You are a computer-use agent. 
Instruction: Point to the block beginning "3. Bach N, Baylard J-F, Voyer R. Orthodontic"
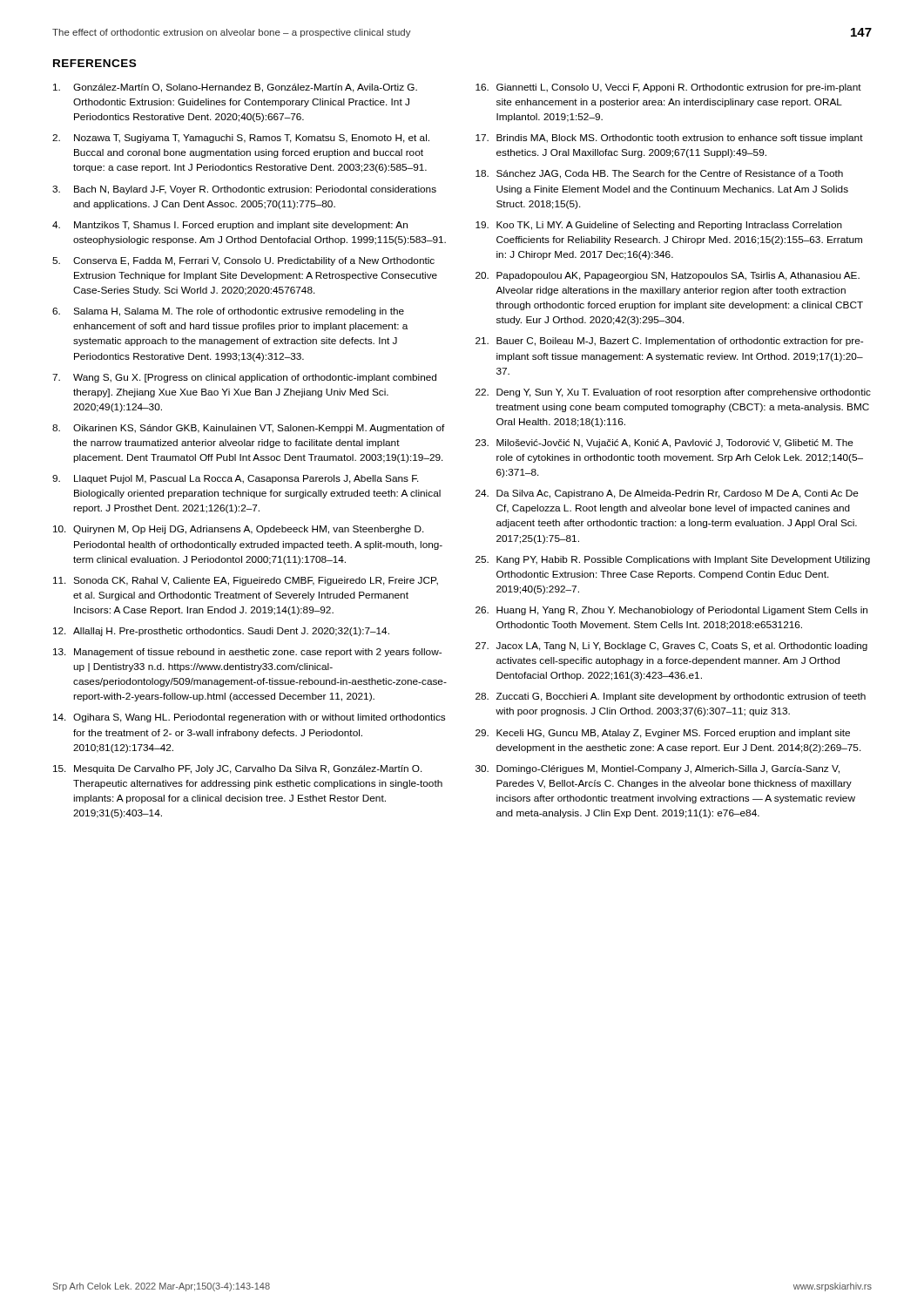click(251, 197)
